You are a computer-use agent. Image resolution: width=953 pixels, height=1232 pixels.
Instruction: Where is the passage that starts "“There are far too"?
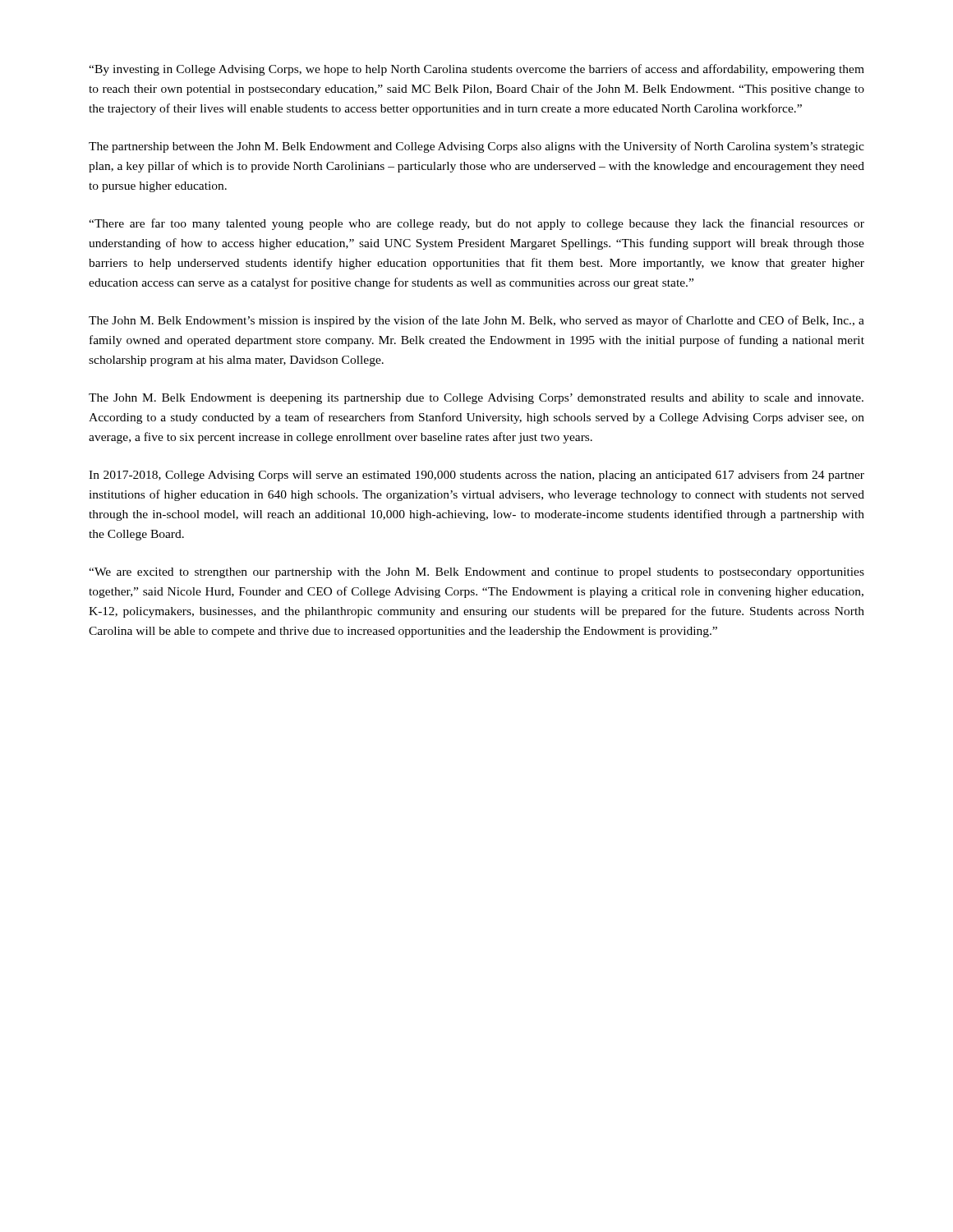pos(476,253)
